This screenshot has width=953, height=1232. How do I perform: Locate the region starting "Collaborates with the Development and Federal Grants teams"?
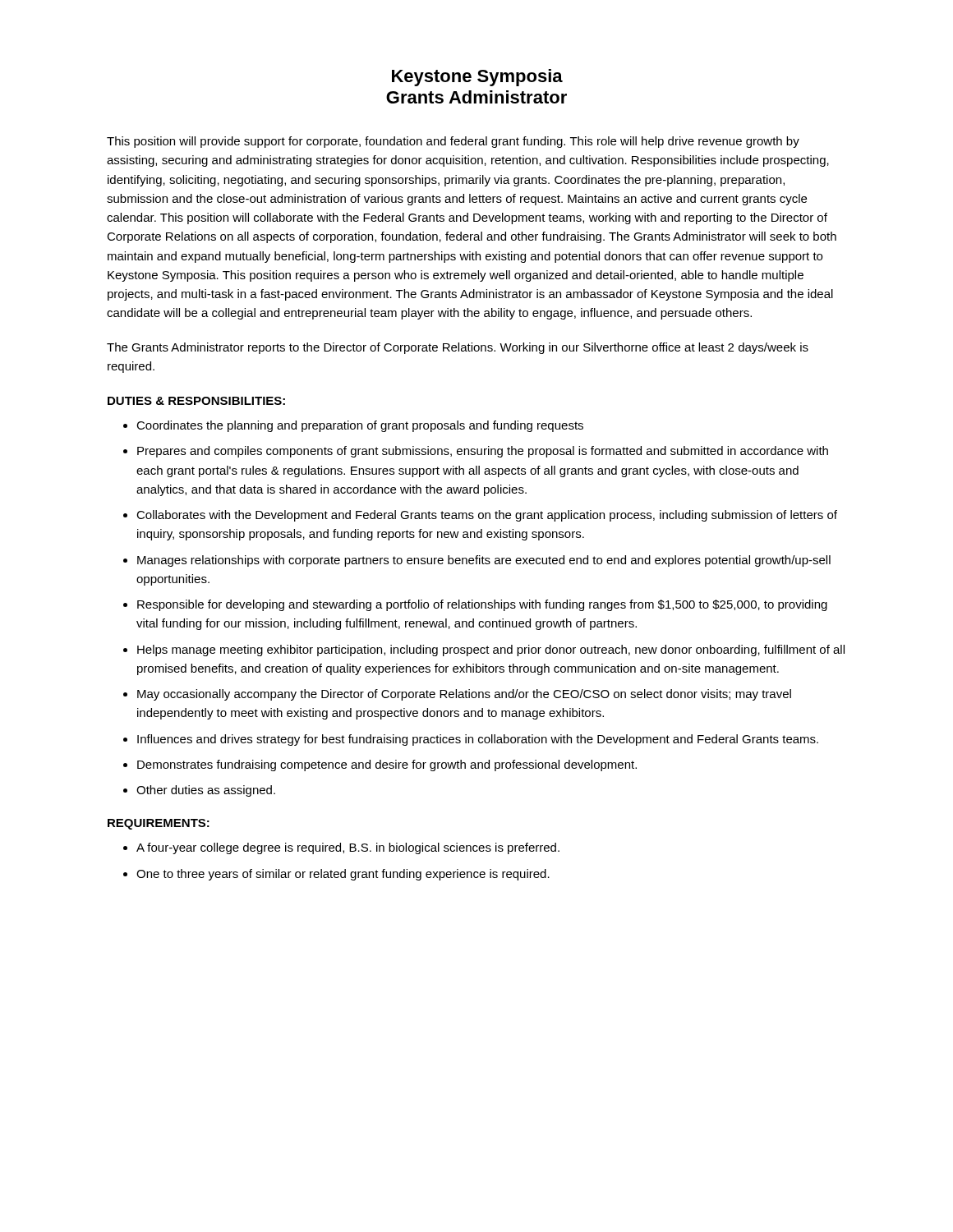click(x=487, y=524)
